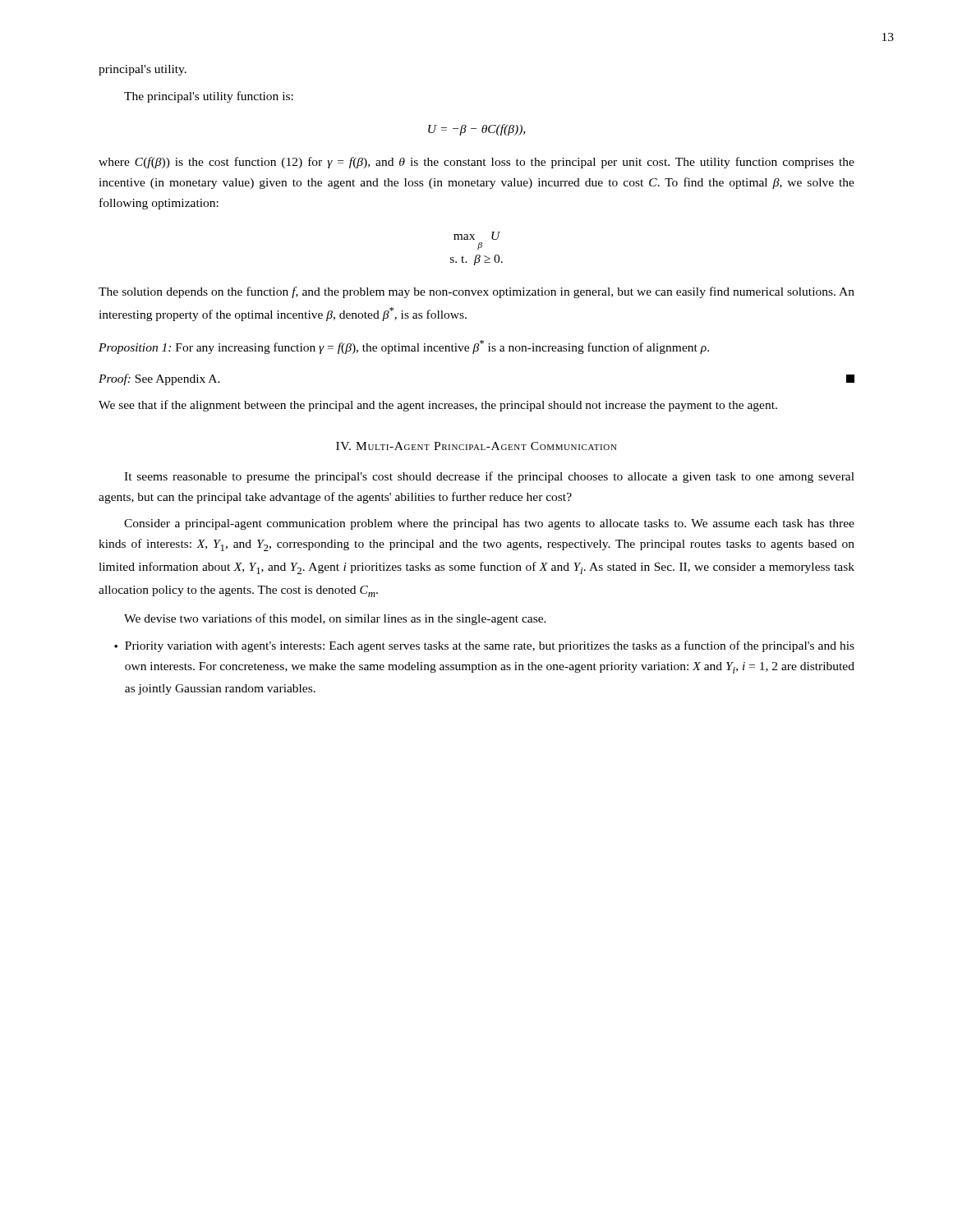Click where it says "The principal's utility function is:"
The height and width of the screenshot is (1232, 953).
click(209, 95)
